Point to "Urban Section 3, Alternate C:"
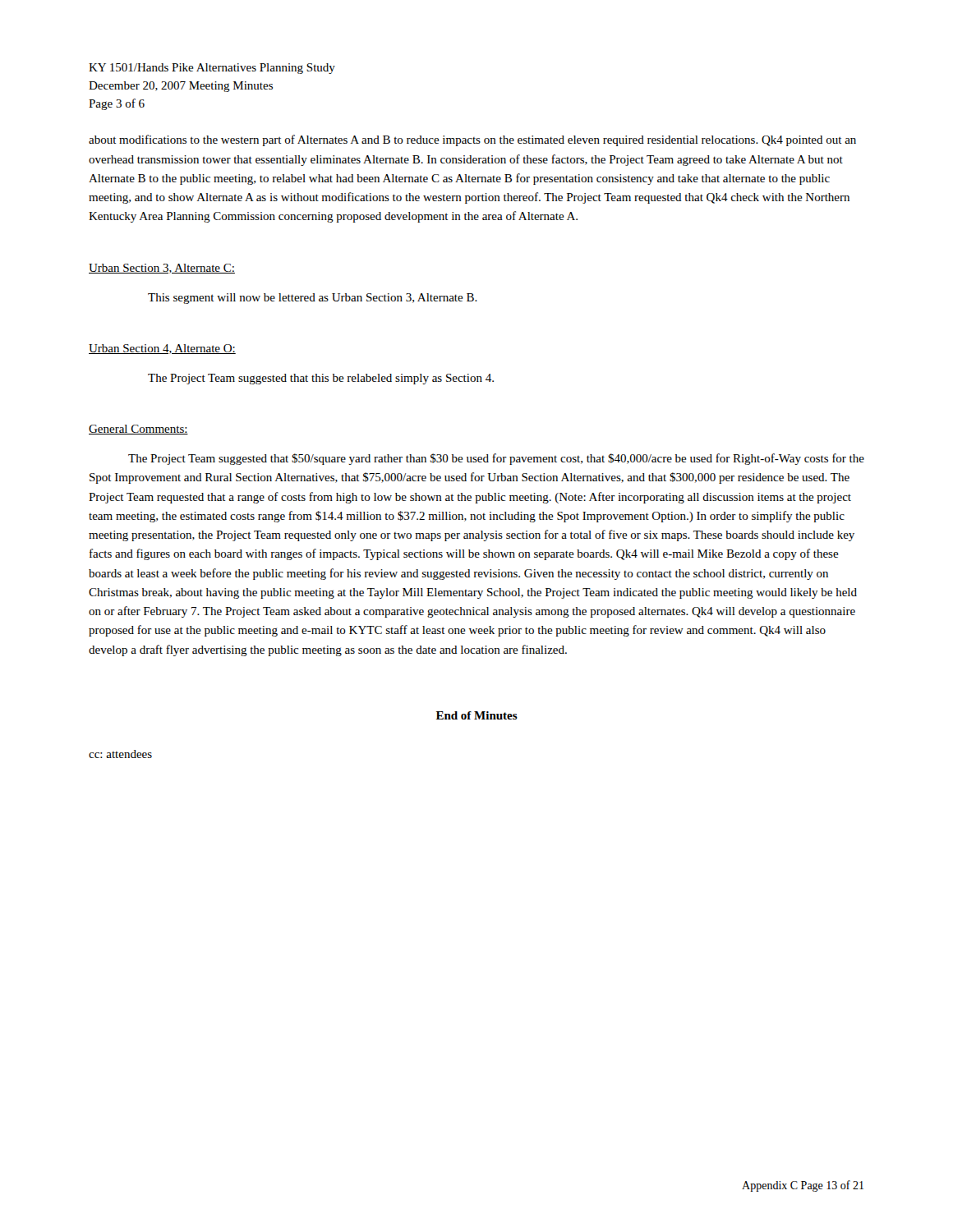This screenshot has height=1232, width=953. pos(162,267)
